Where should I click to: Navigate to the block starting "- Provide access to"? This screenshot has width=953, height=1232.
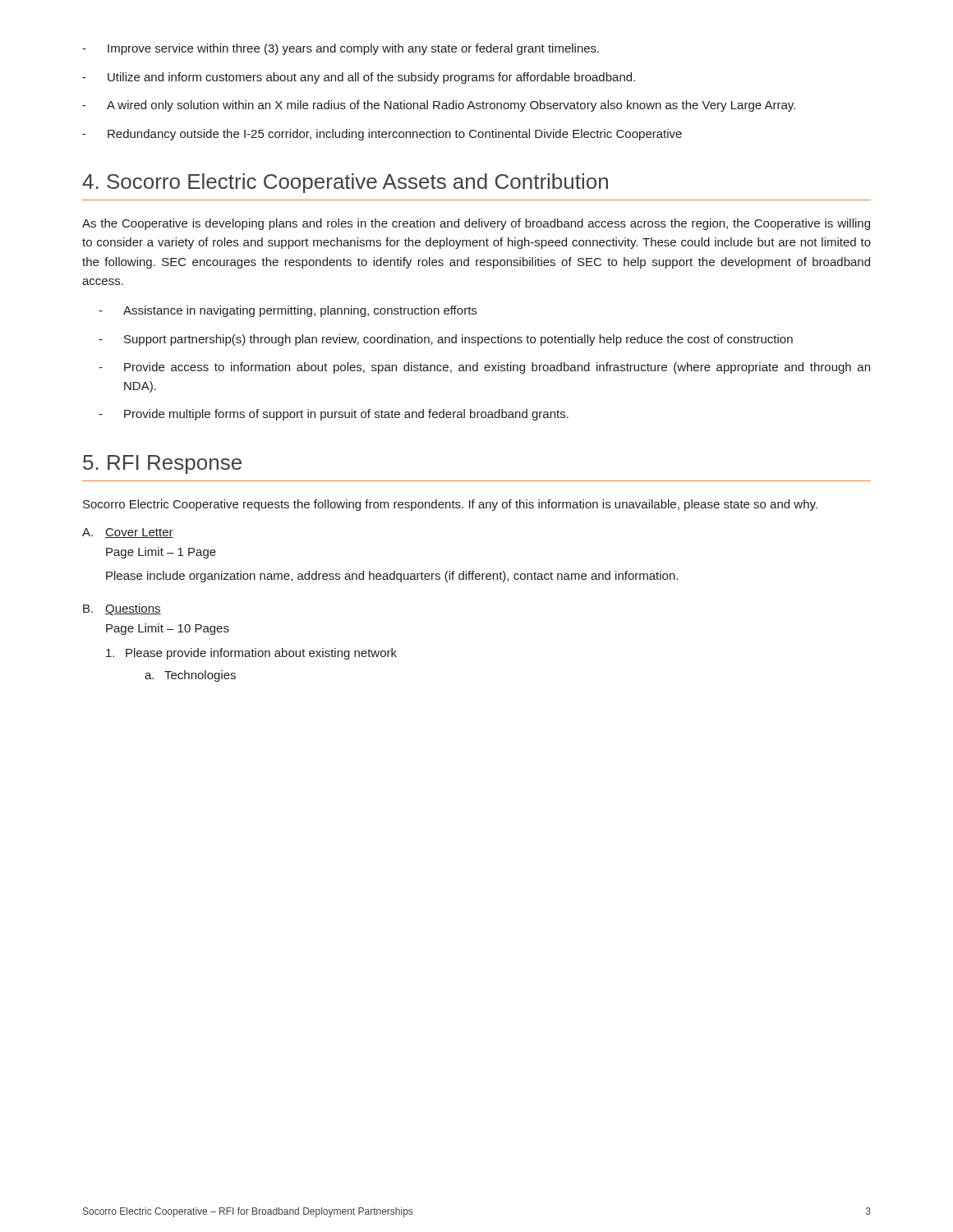click(x=485, y=377)
